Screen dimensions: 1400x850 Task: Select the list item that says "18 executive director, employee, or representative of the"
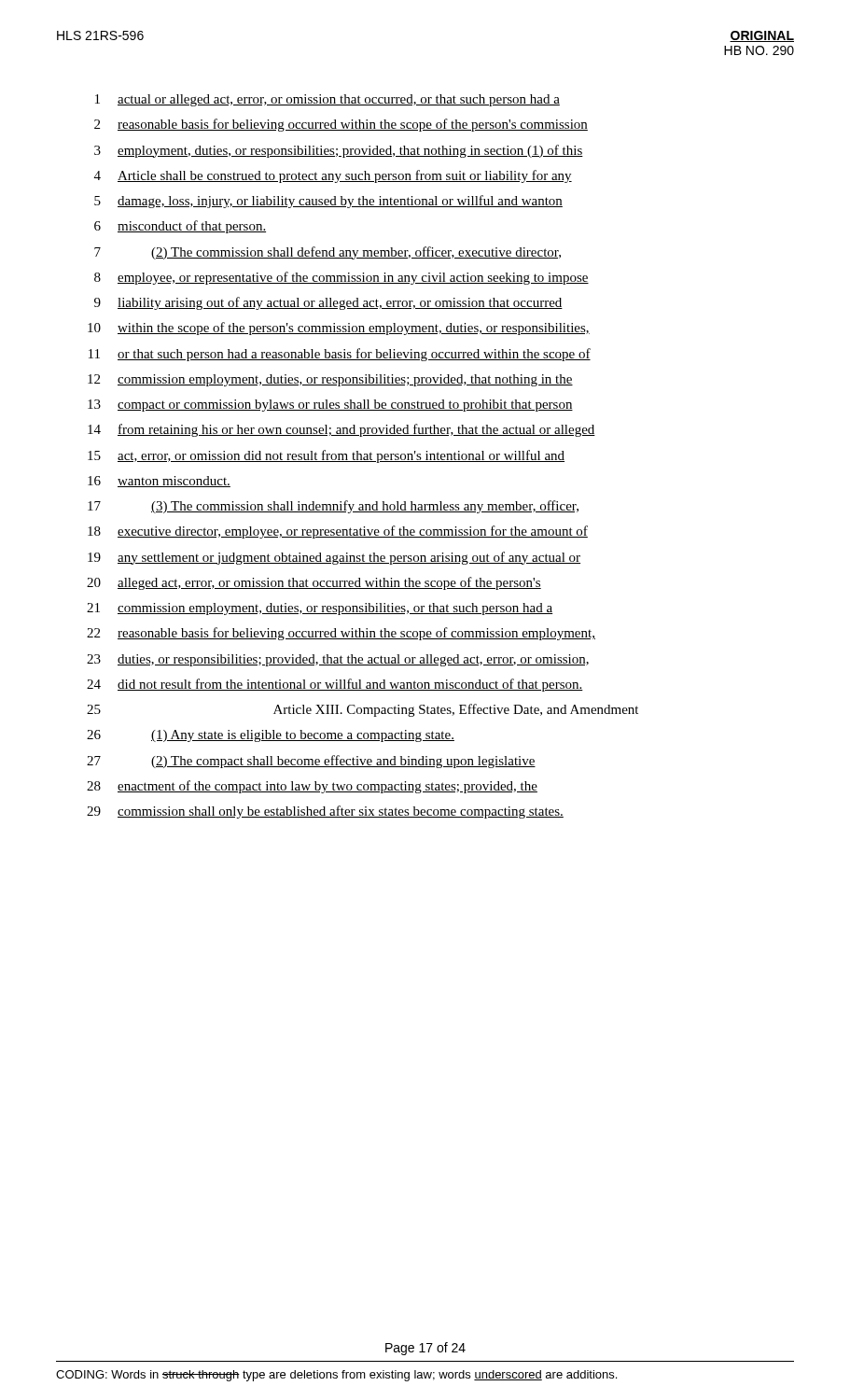tap(425, 532)
